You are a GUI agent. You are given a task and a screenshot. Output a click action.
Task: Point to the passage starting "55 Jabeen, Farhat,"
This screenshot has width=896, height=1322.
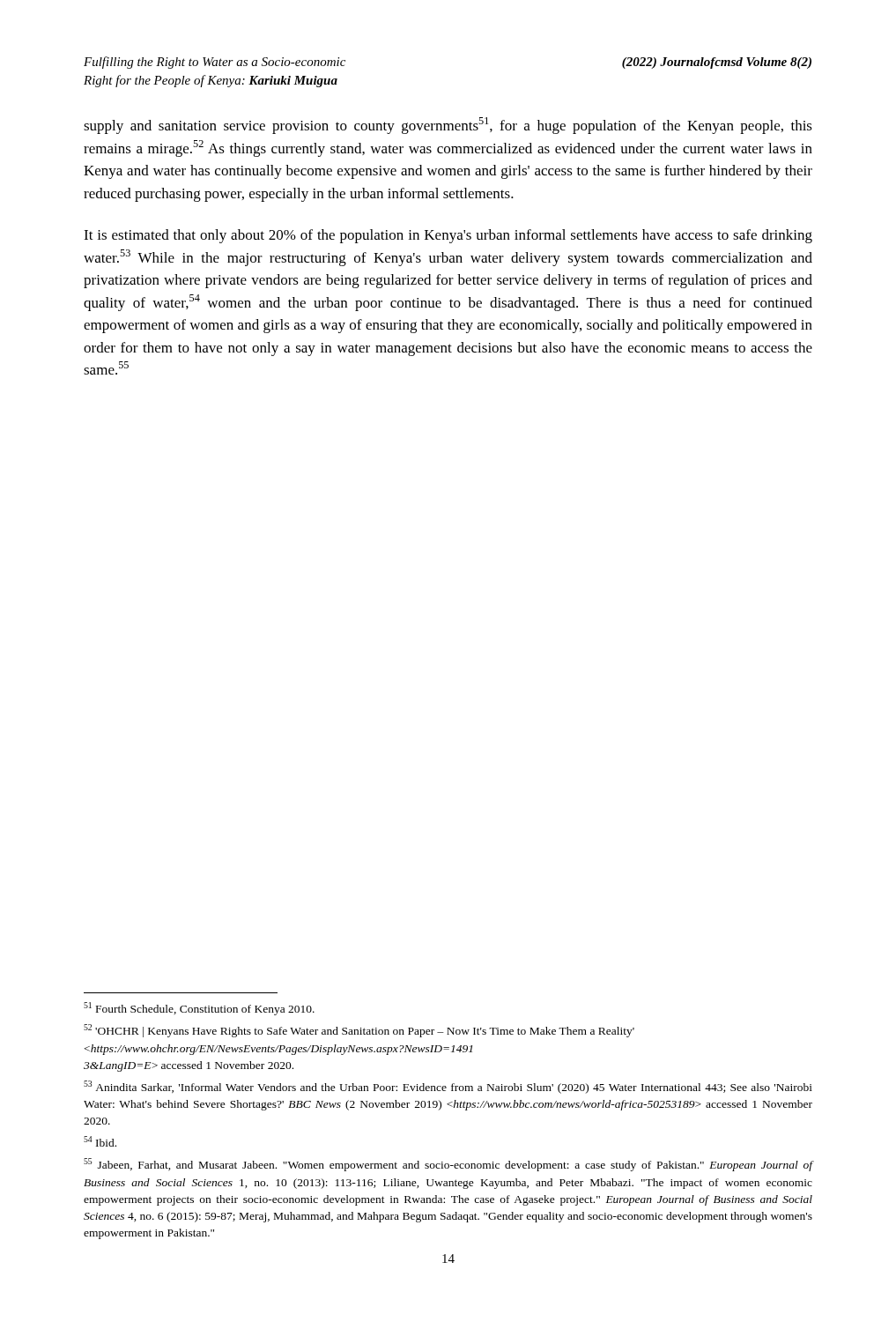pyautogui.click(x=448, y=1198)
